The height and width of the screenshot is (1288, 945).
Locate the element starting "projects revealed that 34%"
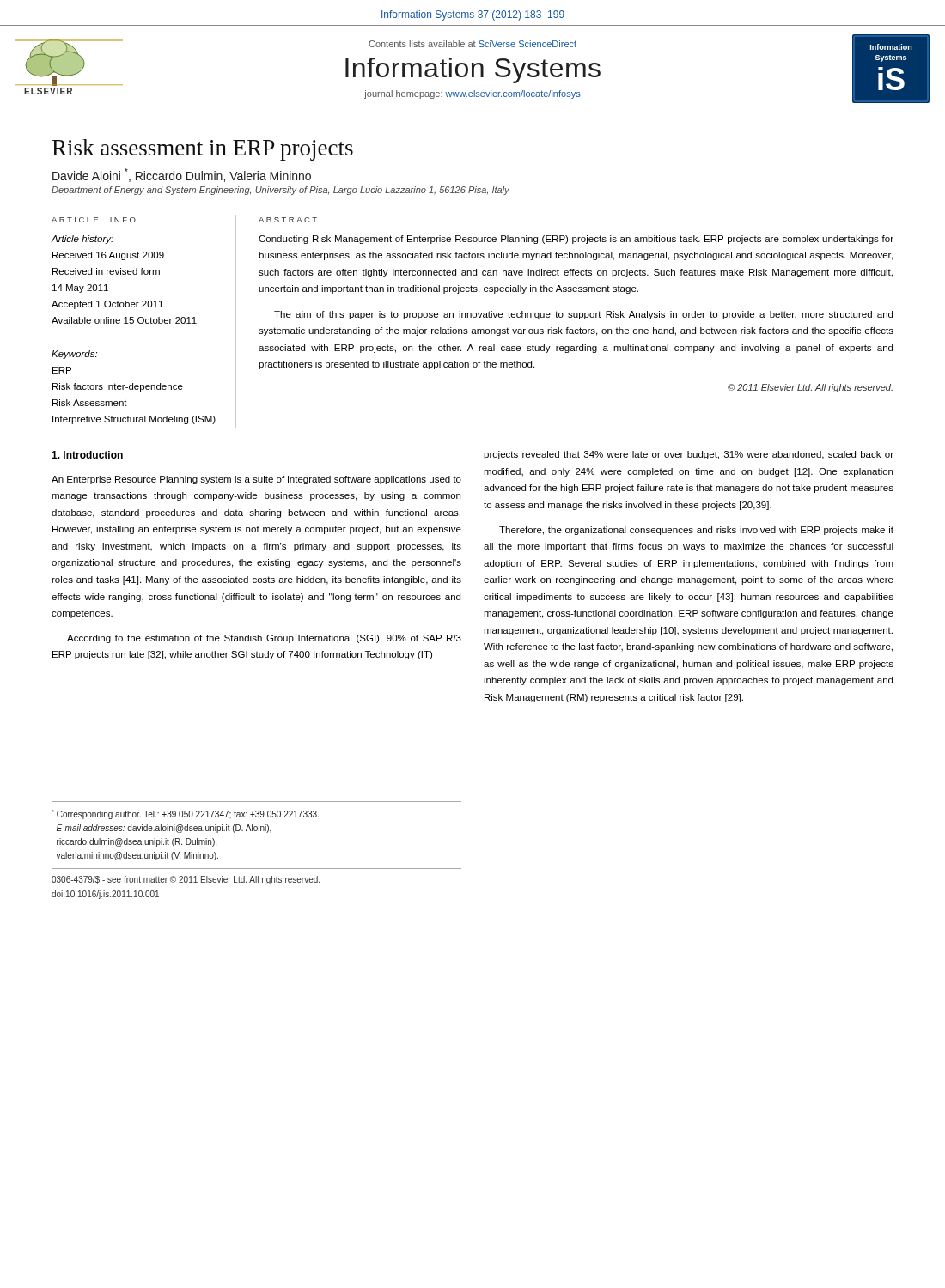[689, 577]
